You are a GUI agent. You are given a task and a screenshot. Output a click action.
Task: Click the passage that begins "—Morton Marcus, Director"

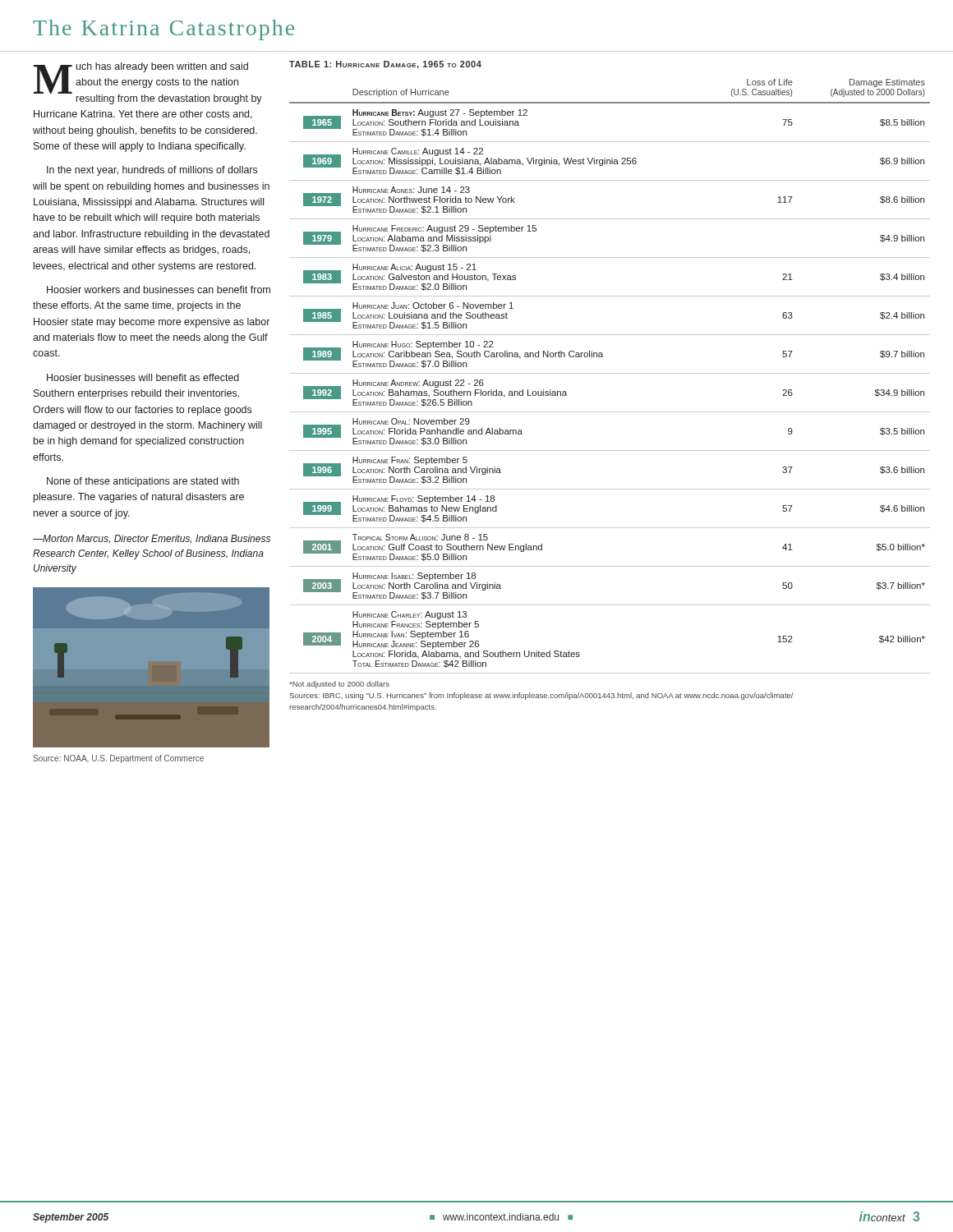pos(152,554)
